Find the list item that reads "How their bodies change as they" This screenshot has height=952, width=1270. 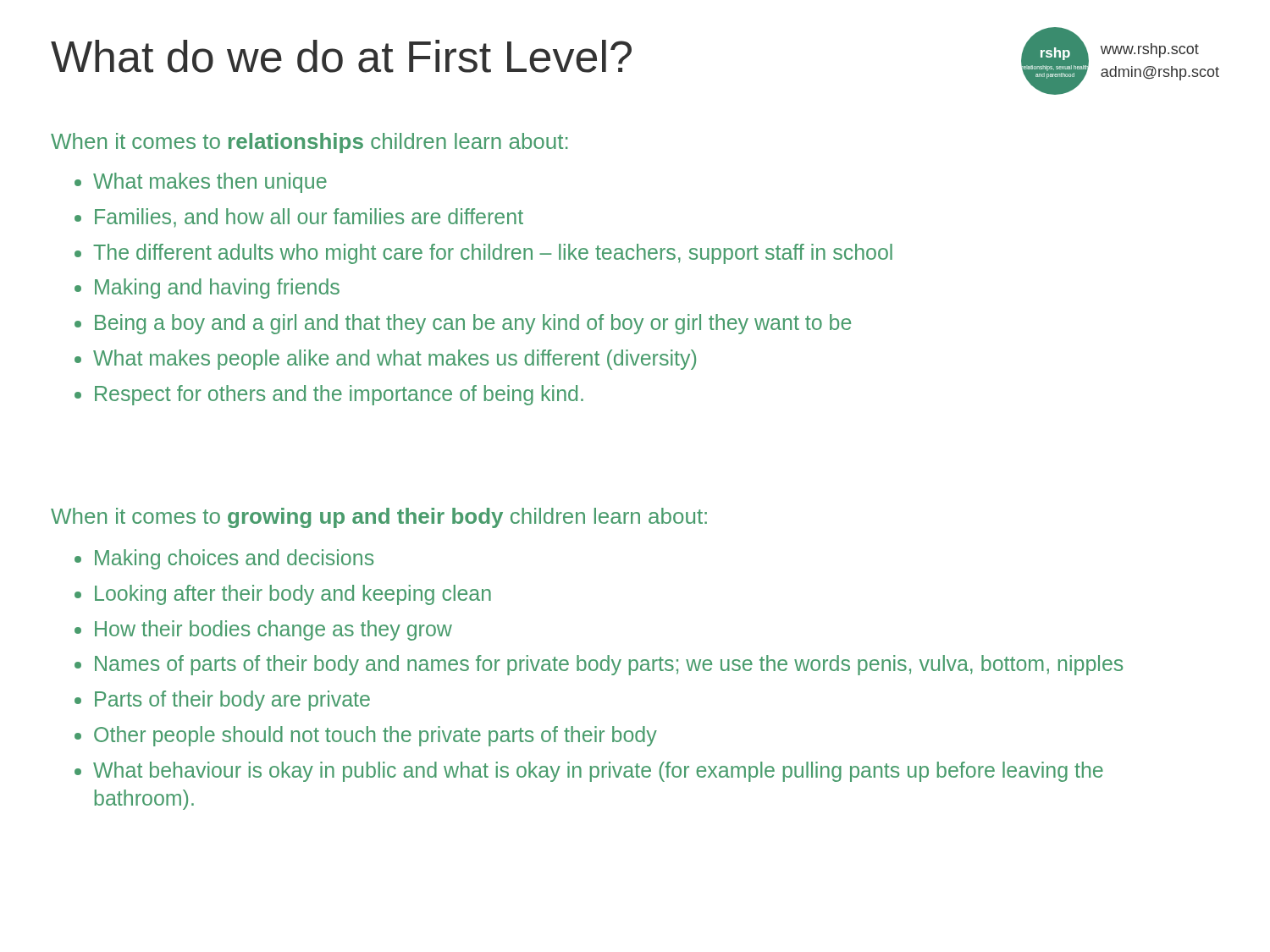click(x=273, y=628)
